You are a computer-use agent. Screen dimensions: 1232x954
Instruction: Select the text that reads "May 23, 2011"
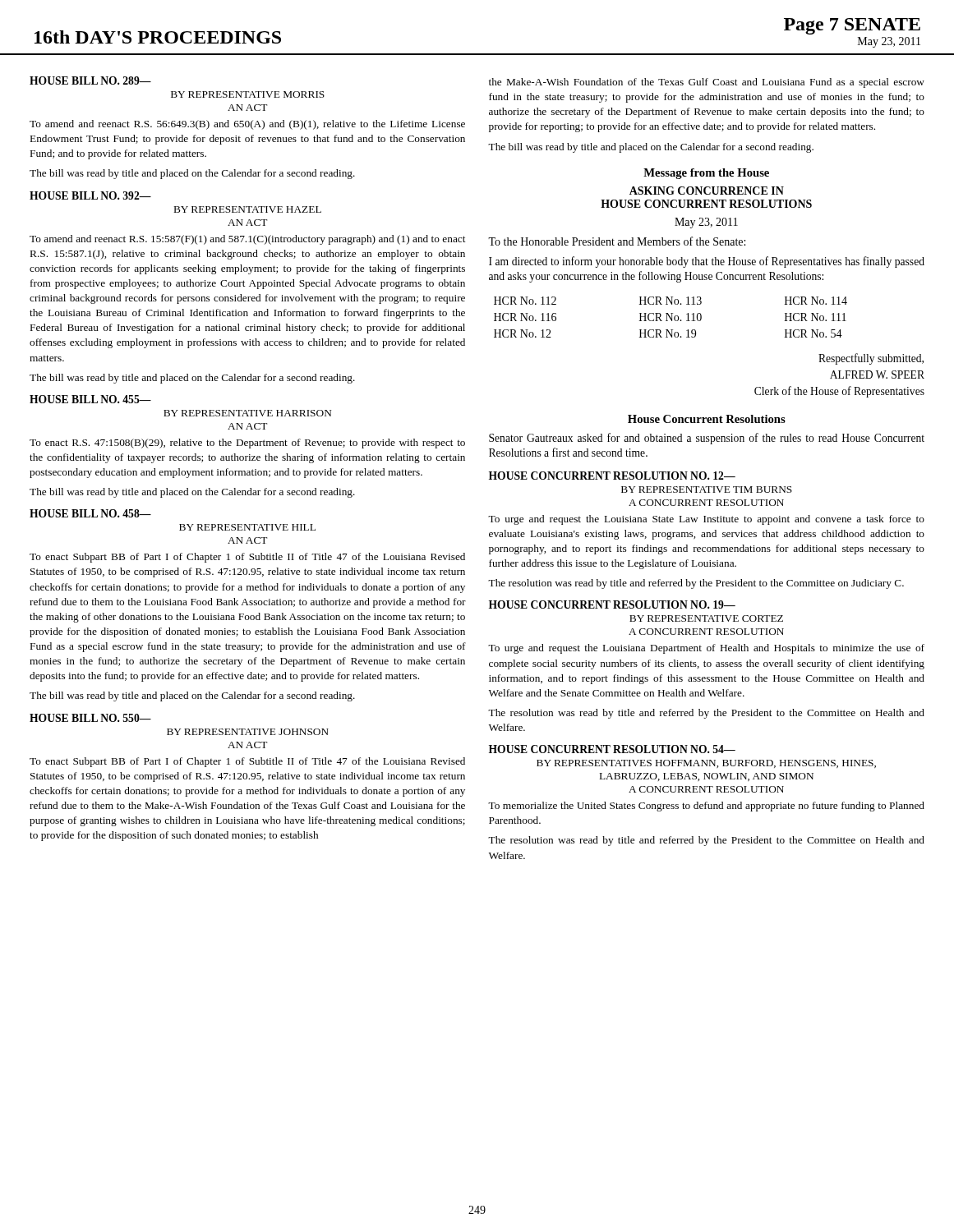pos(706,222)
